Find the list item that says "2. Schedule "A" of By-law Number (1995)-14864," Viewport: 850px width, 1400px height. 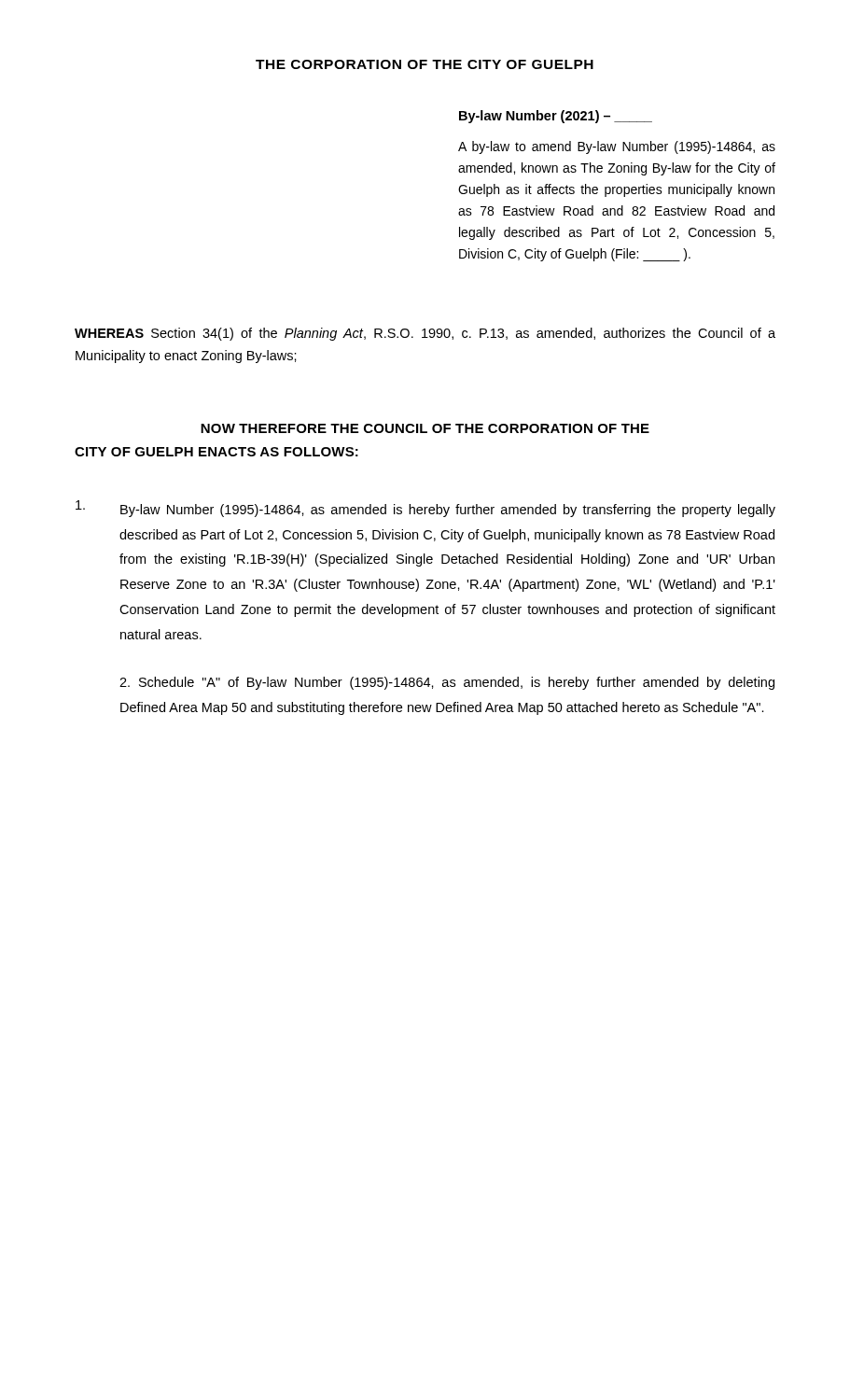point(447,695)
